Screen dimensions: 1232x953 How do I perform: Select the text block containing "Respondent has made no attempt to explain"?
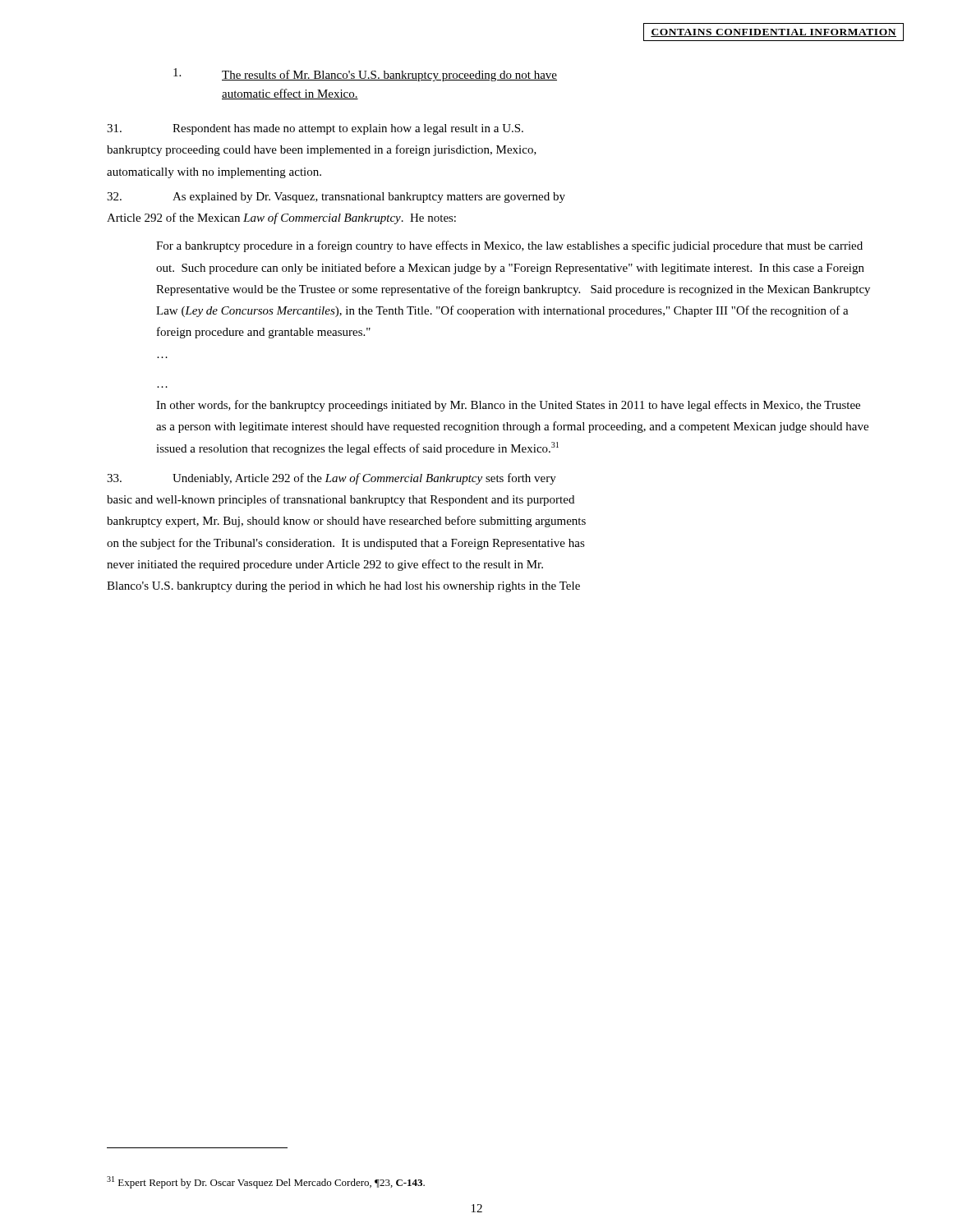click(489, 150)
